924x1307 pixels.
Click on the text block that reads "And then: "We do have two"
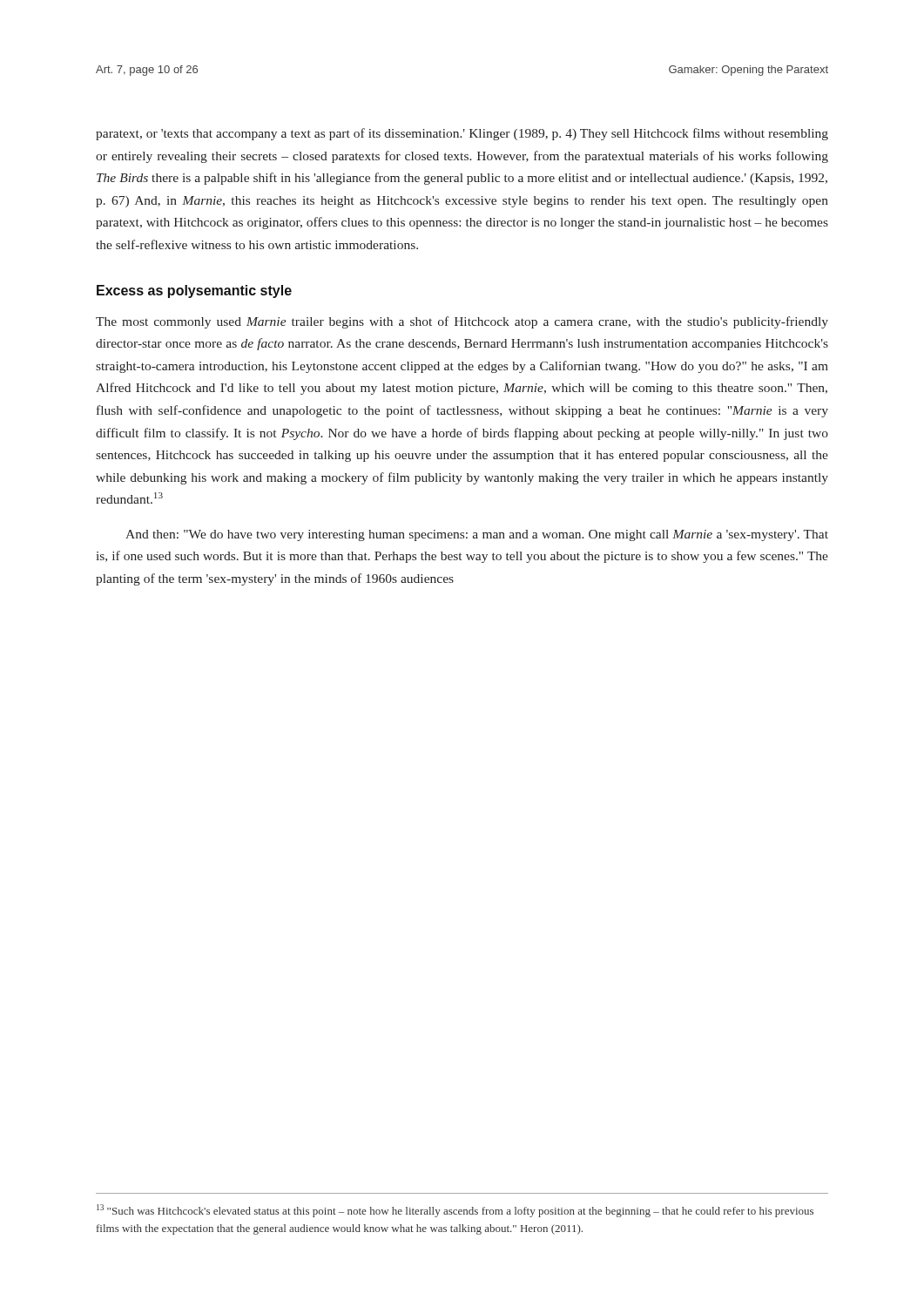(x=462, y=556)
